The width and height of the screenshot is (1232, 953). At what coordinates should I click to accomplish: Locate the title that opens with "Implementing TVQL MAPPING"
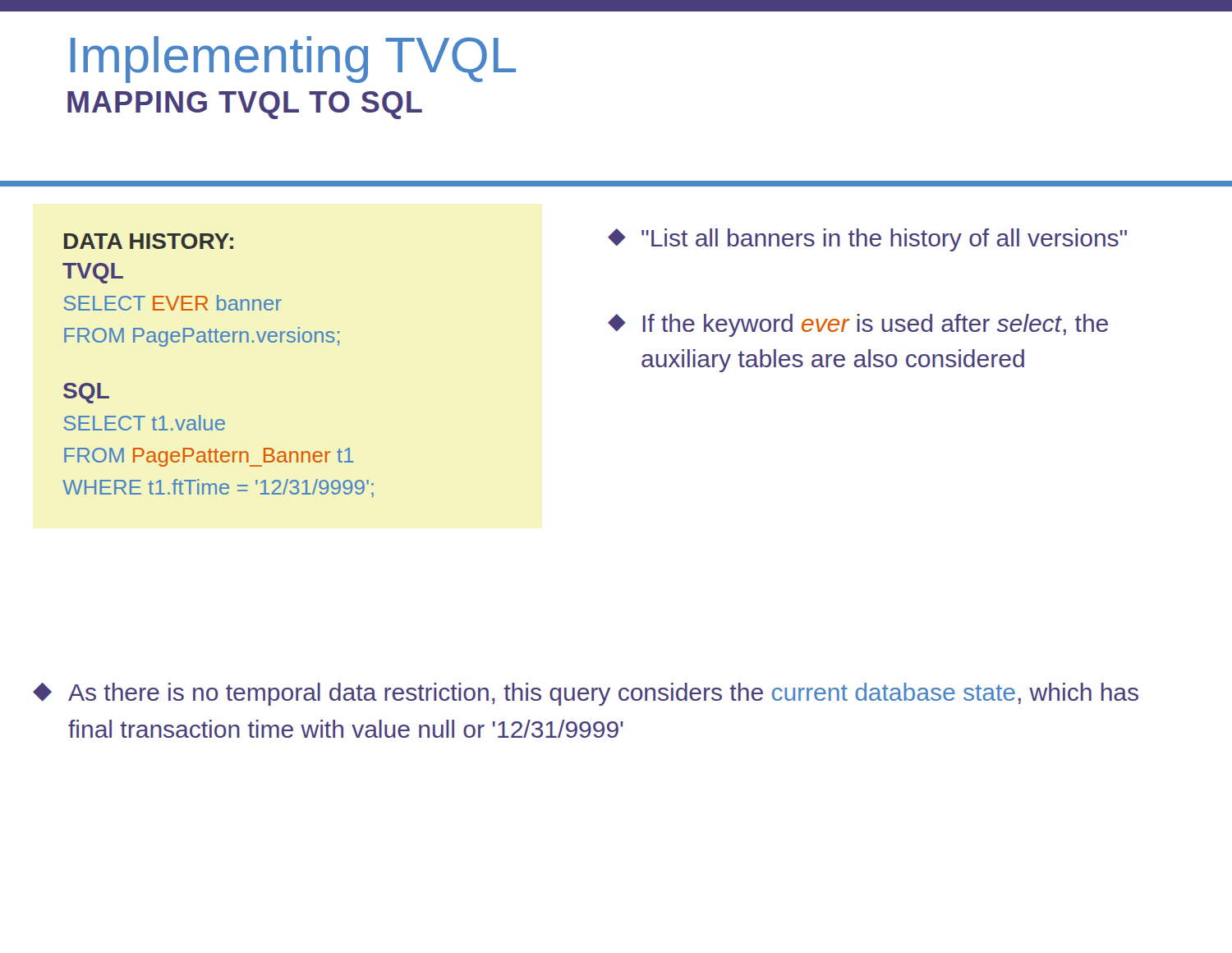point(292,72)
